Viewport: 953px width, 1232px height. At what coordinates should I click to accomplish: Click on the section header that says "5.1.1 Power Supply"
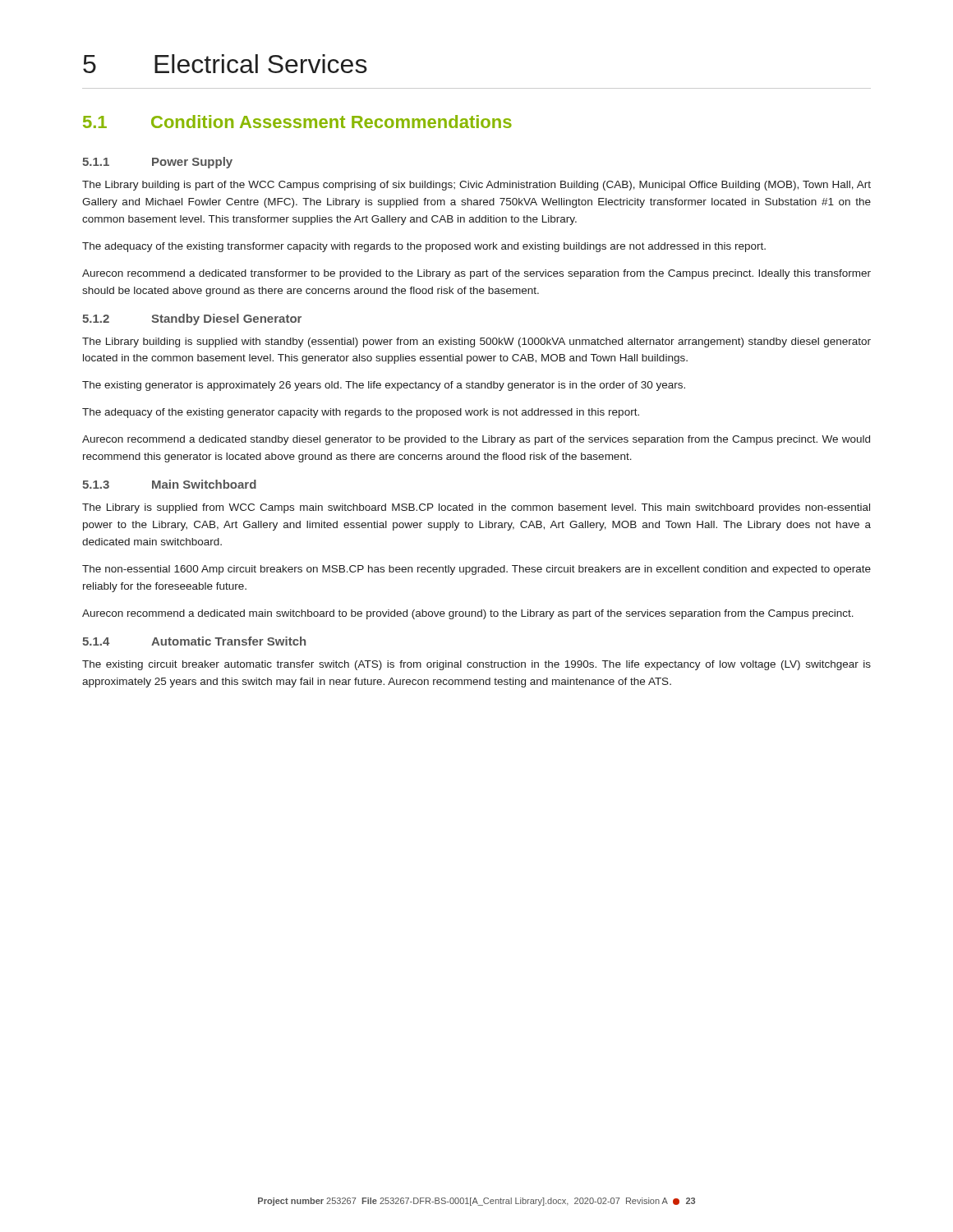point(157,161)
